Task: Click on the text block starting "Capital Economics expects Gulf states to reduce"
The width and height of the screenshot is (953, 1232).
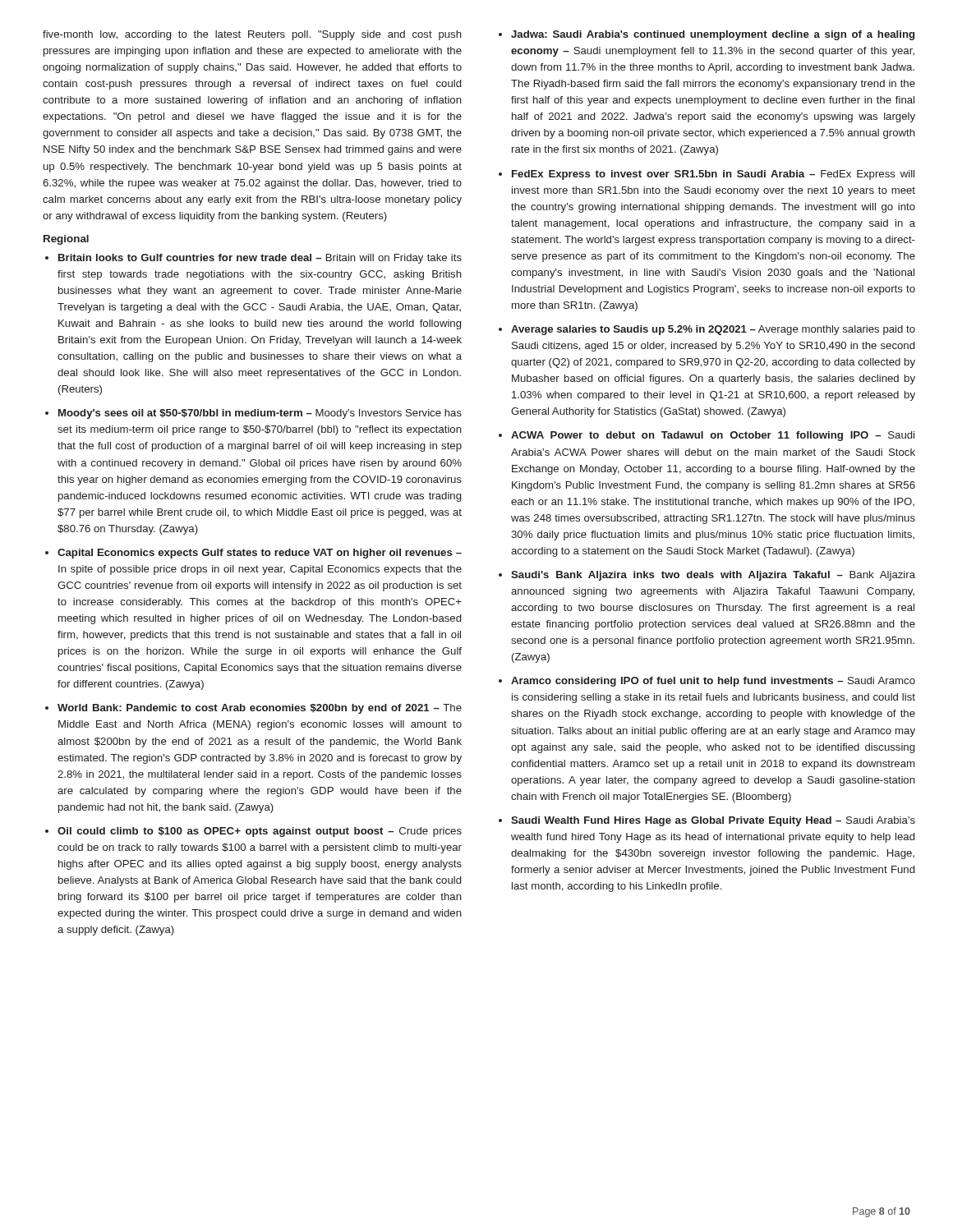Action: point(260,618)
